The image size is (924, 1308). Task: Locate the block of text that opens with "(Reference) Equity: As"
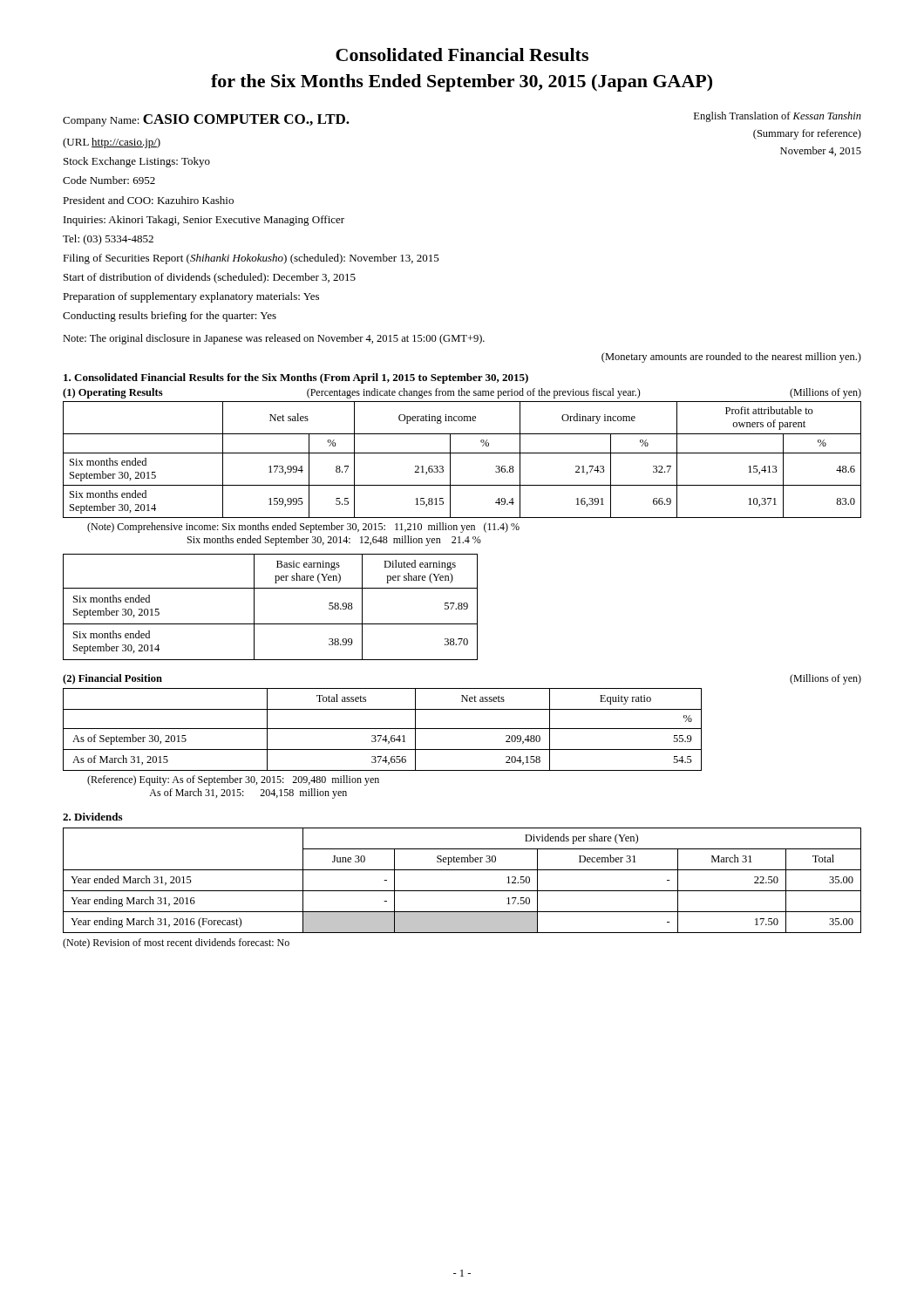tap(233, 786)
